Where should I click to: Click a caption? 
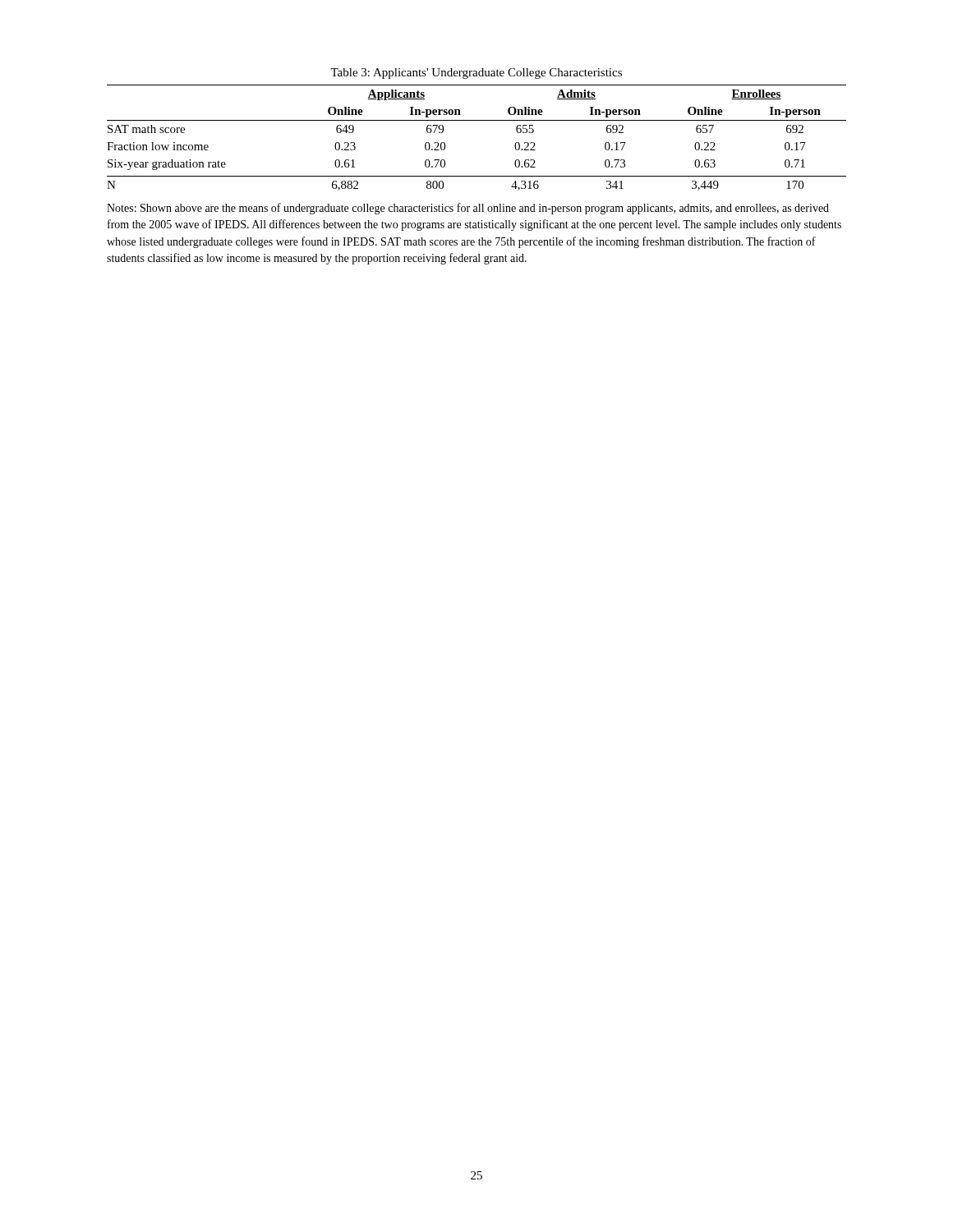pyautogui.click(x=476, y=72)
